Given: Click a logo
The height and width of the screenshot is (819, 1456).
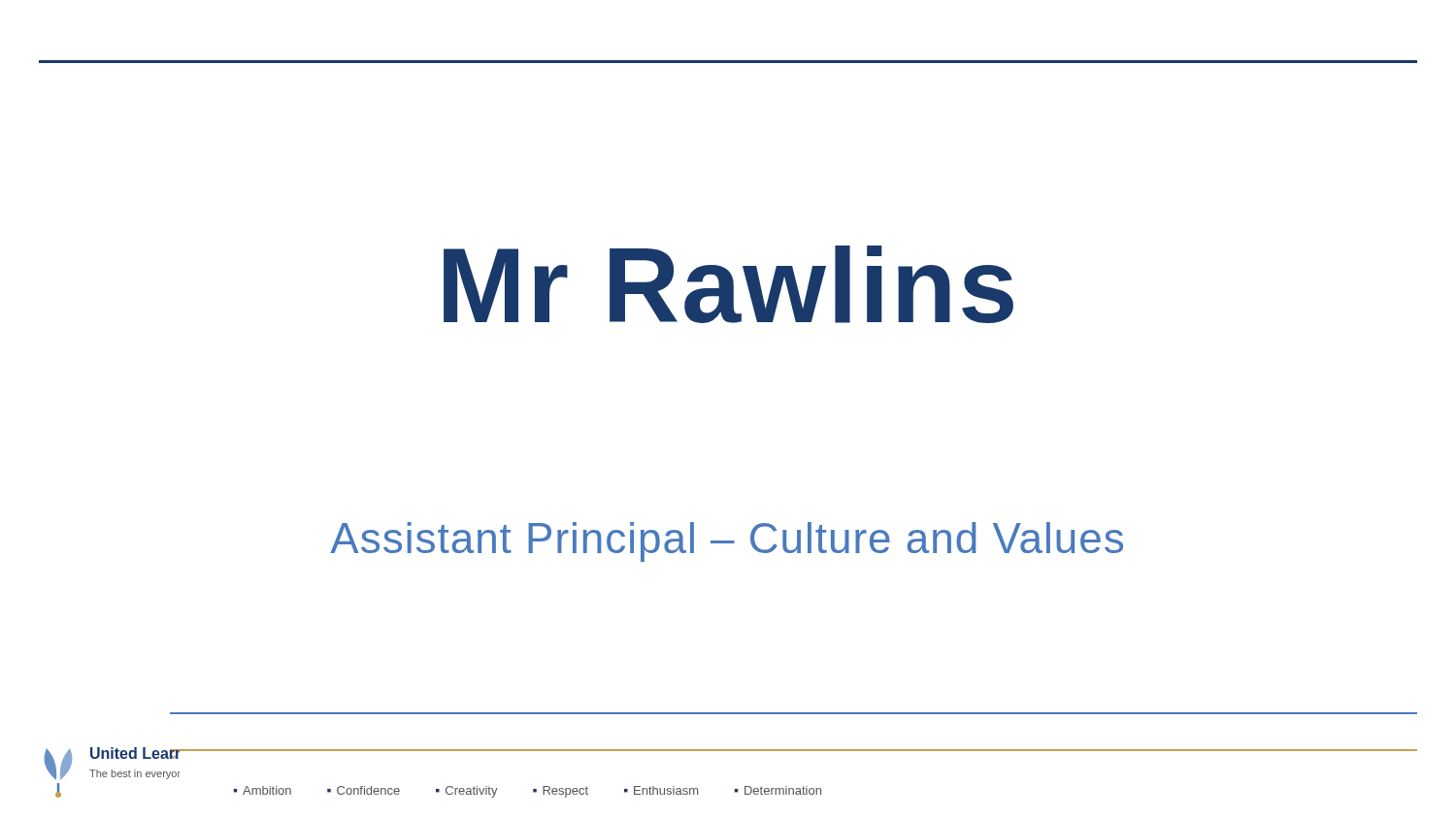Looking at the screenshot, I should (x=104, y=766).
